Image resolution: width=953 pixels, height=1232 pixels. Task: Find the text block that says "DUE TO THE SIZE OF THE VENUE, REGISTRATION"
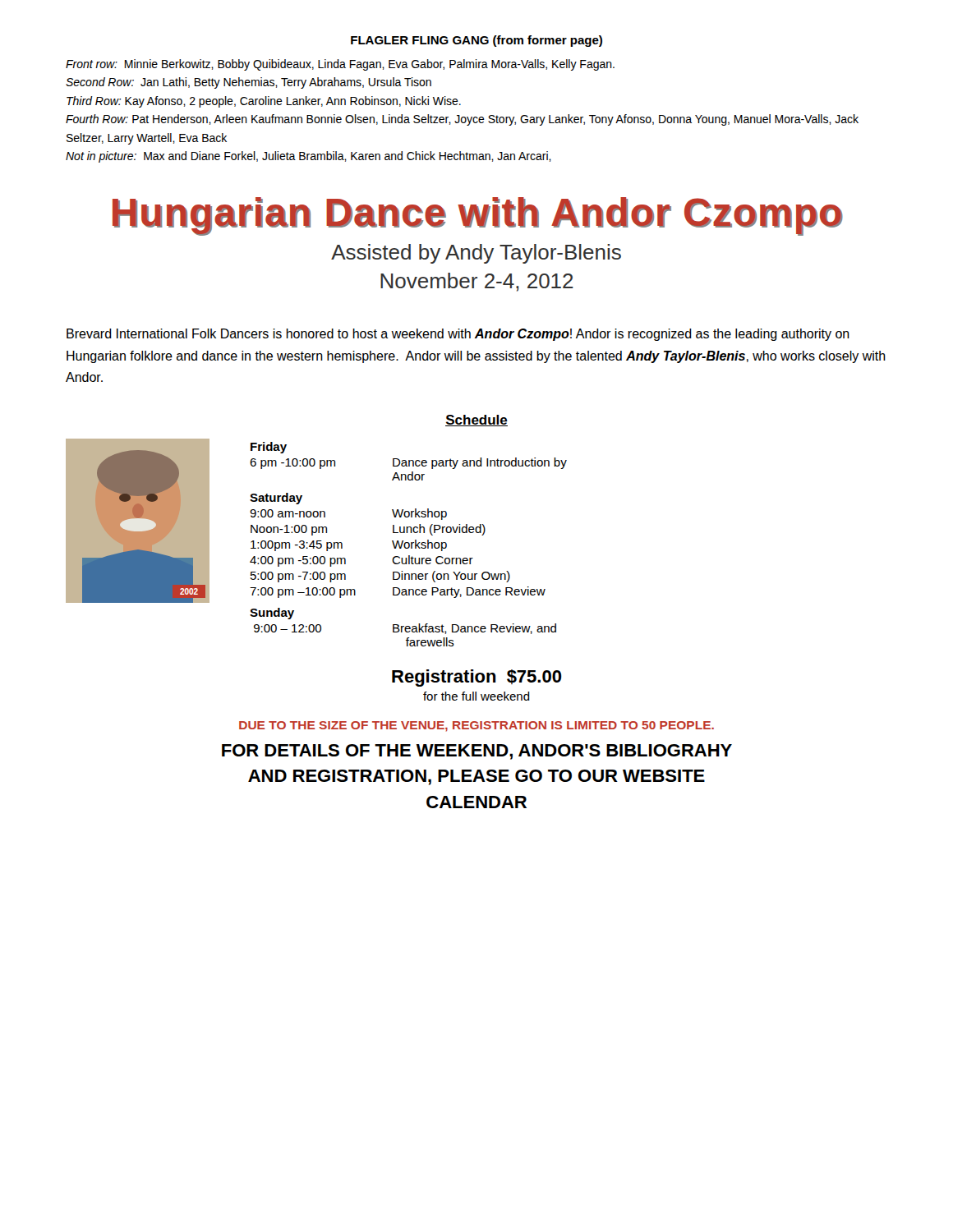476,724
